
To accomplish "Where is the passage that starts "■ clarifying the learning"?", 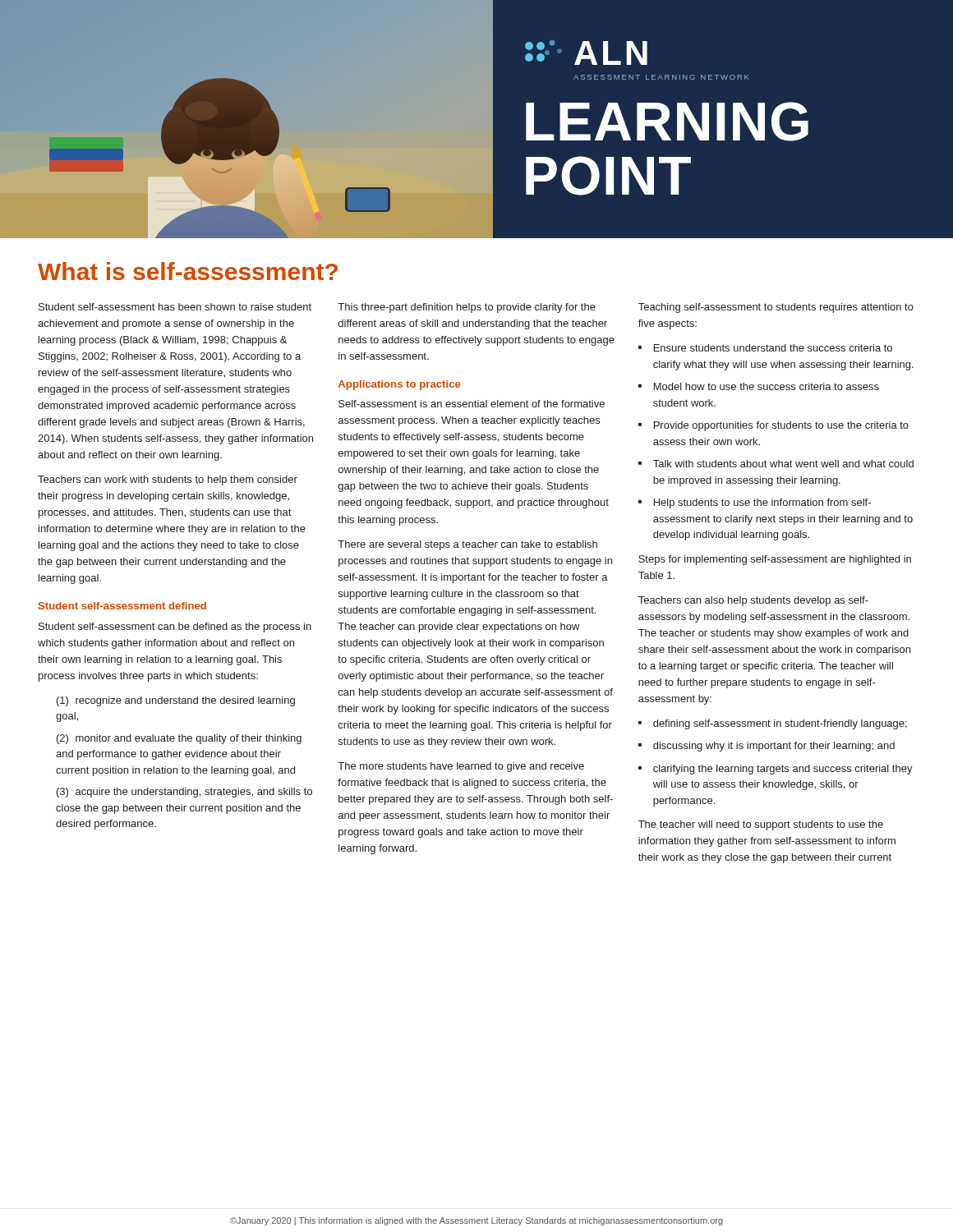I will 775,784.
